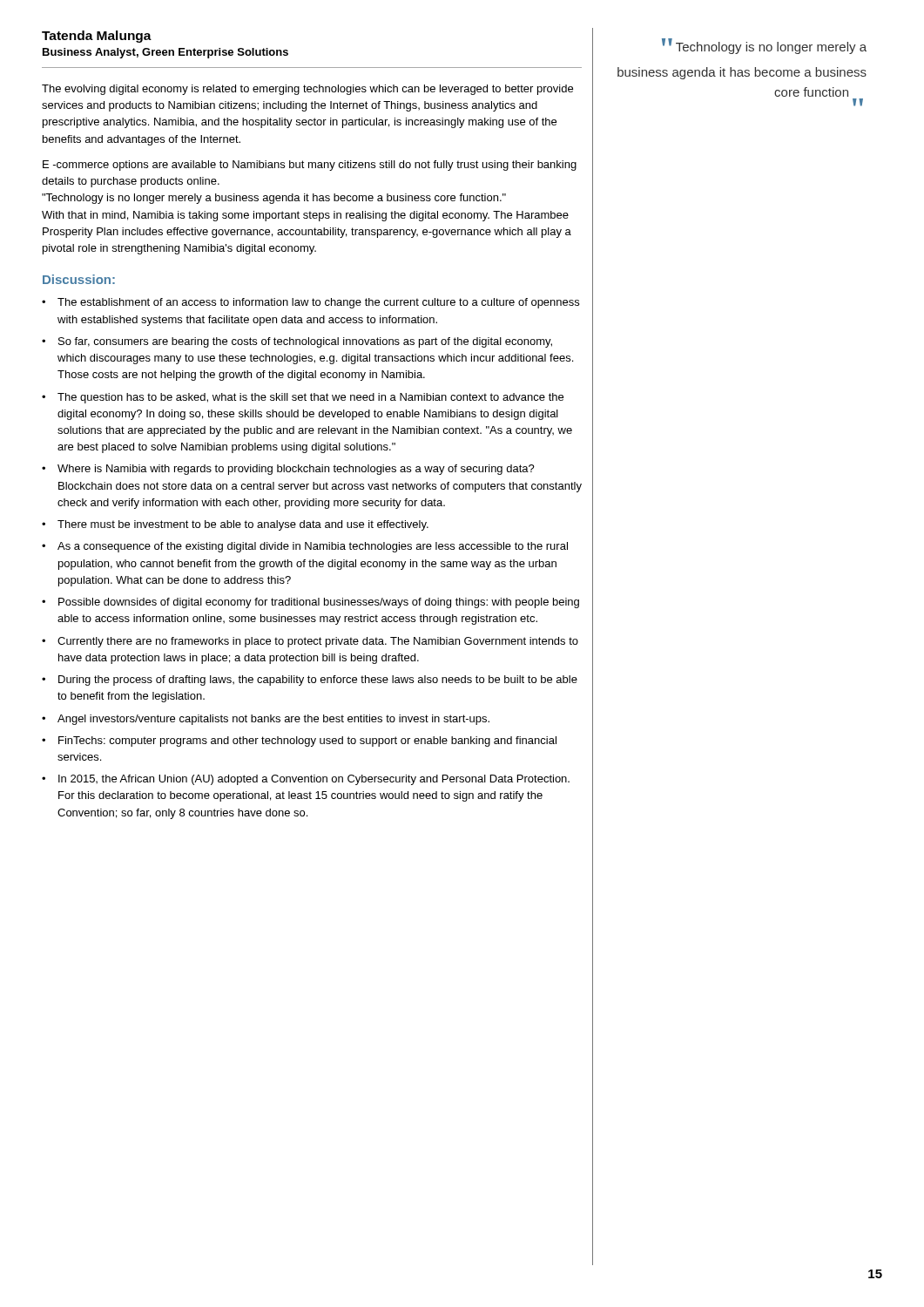Locate the passage starting "• As a consequence of"

[x=312, y=563]
